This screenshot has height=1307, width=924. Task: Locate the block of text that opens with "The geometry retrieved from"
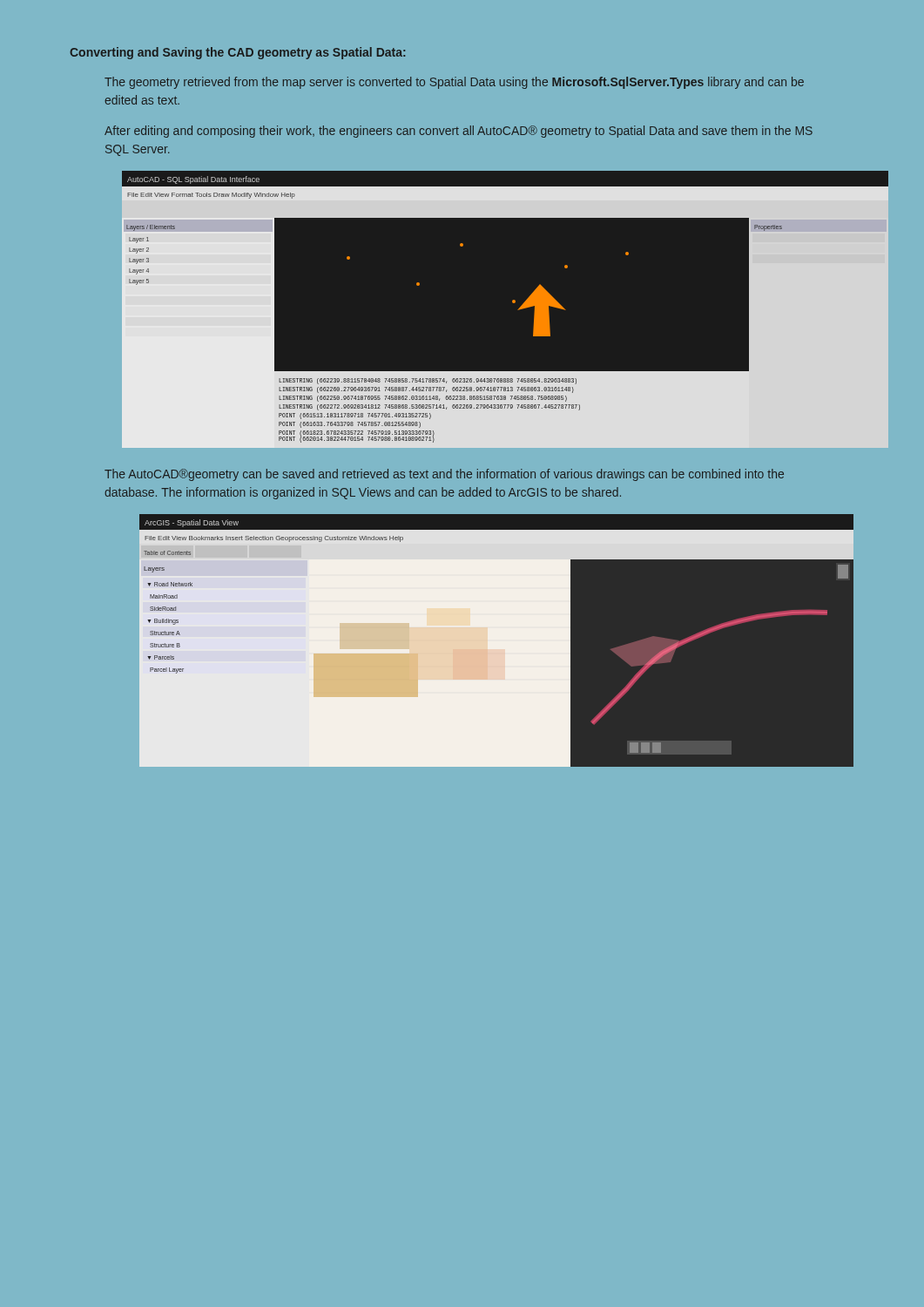click(x=454, y=91)
